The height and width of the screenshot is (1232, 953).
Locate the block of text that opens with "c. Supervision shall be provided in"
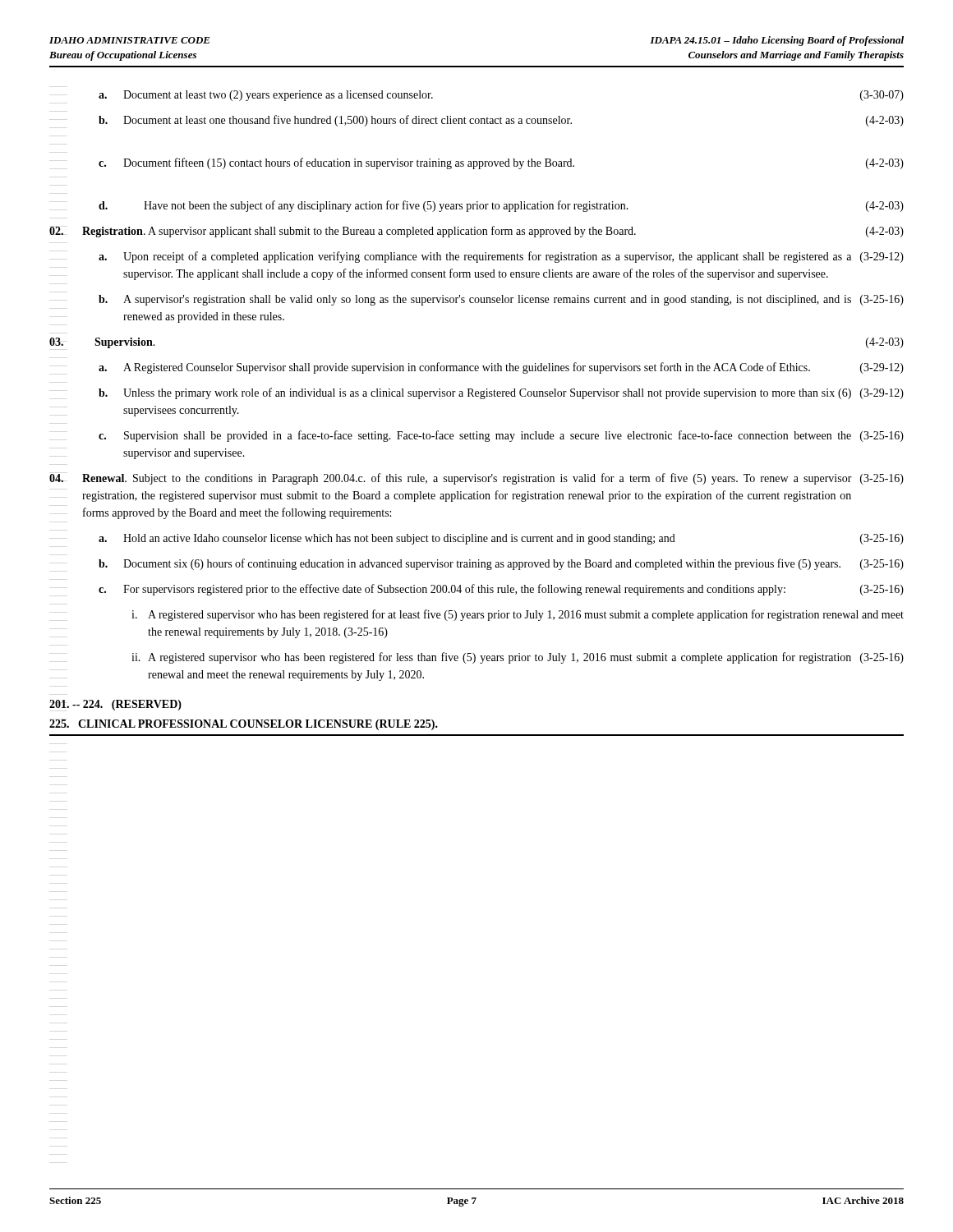pyautogui.click(x=501, y=444)
